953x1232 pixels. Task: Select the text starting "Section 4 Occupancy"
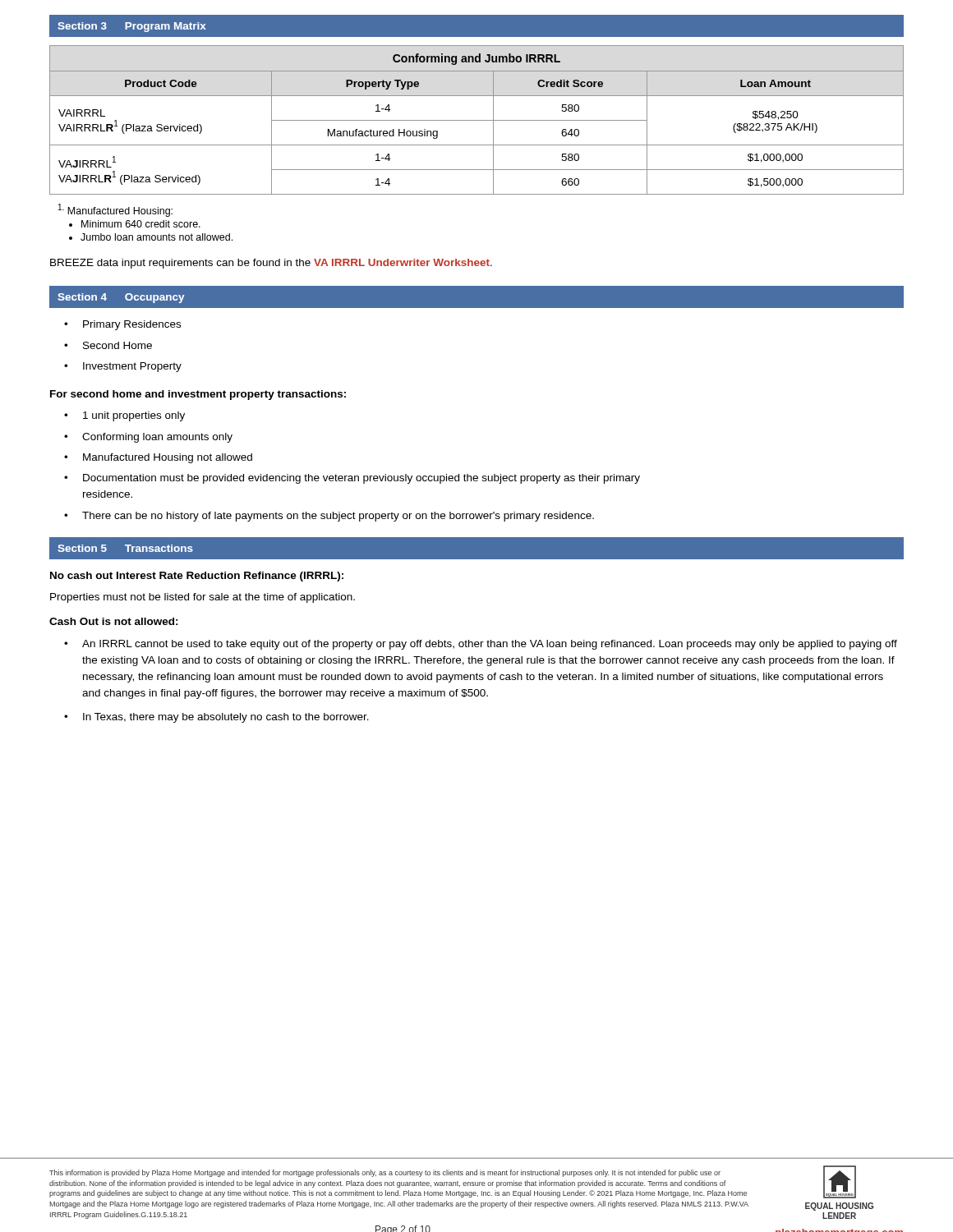121,297
